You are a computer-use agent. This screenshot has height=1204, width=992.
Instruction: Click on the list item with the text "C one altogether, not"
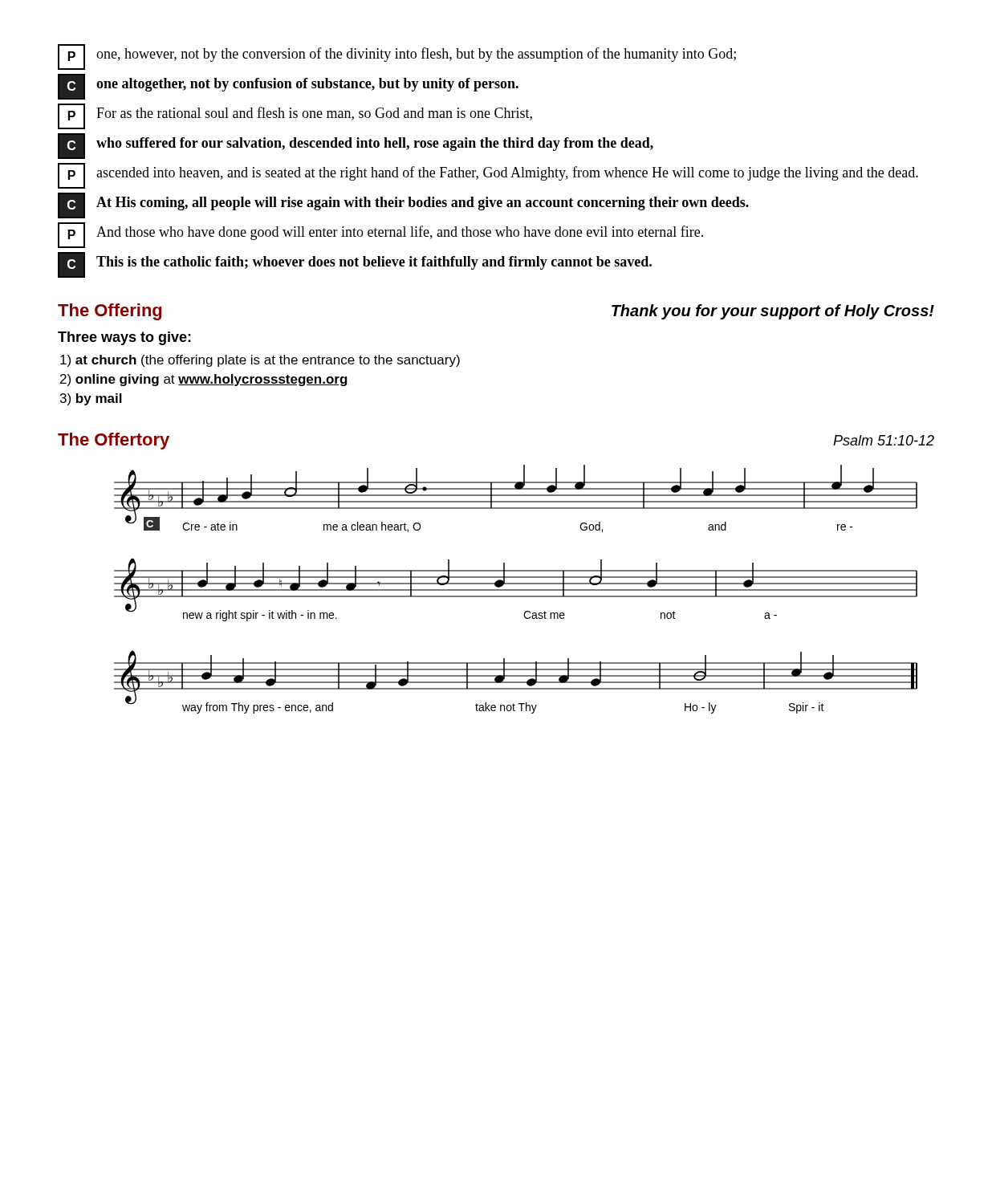click(496, 86)
